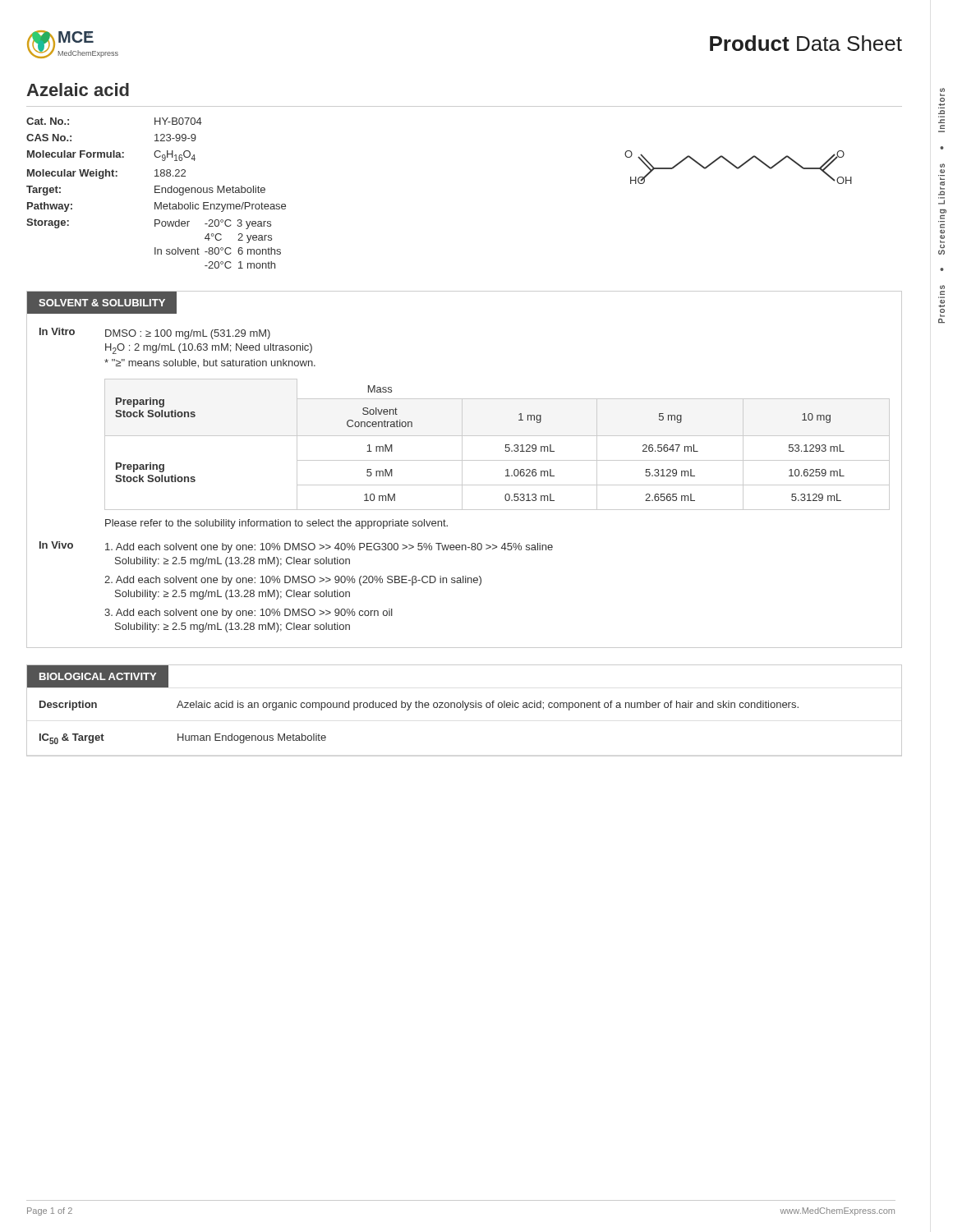
Task: Find the table that mentions "5 mg"
Action: tap(497, 444)
